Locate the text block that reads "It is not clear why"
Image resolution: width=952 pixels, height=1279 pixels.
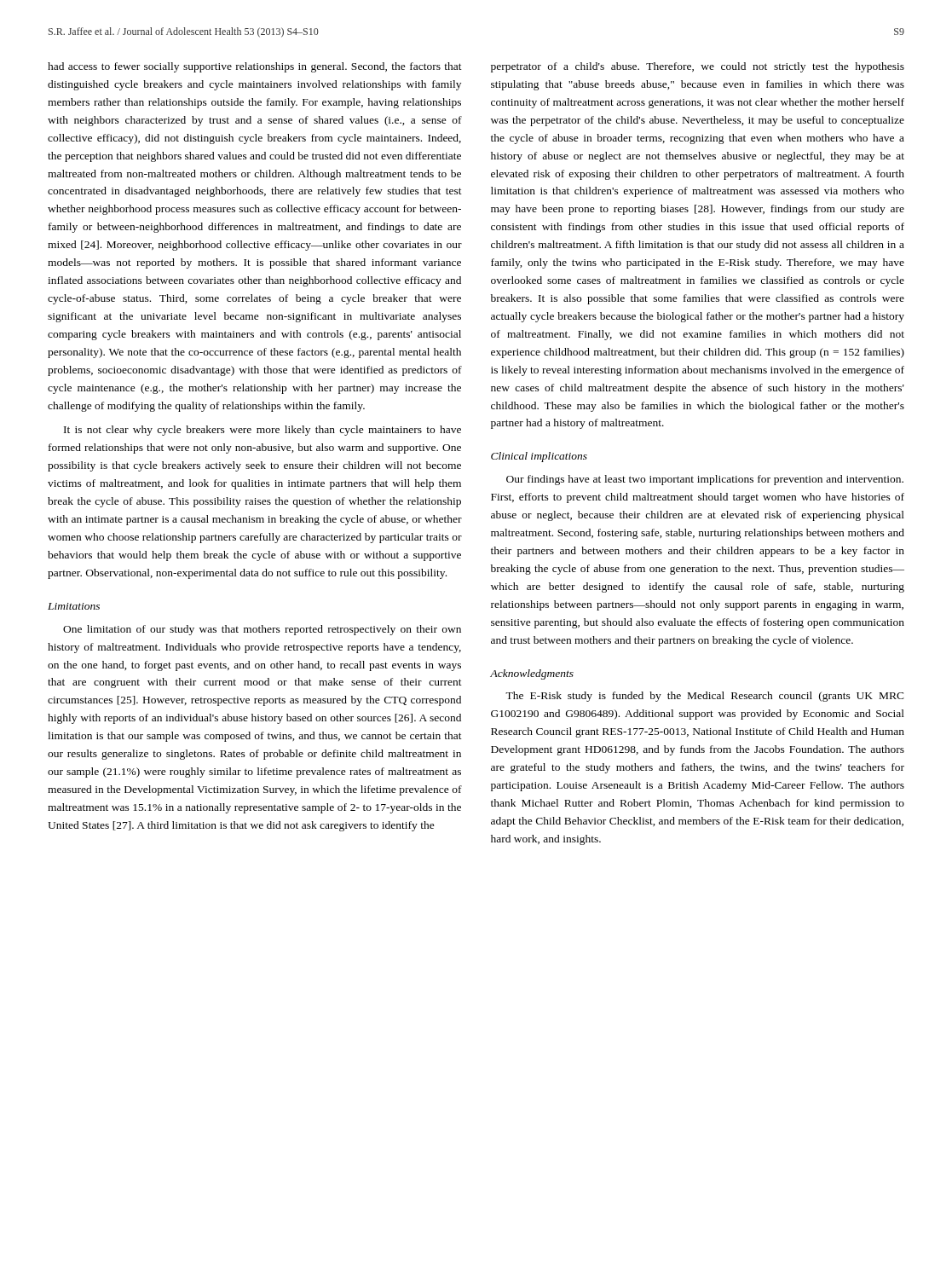[255, 502]
